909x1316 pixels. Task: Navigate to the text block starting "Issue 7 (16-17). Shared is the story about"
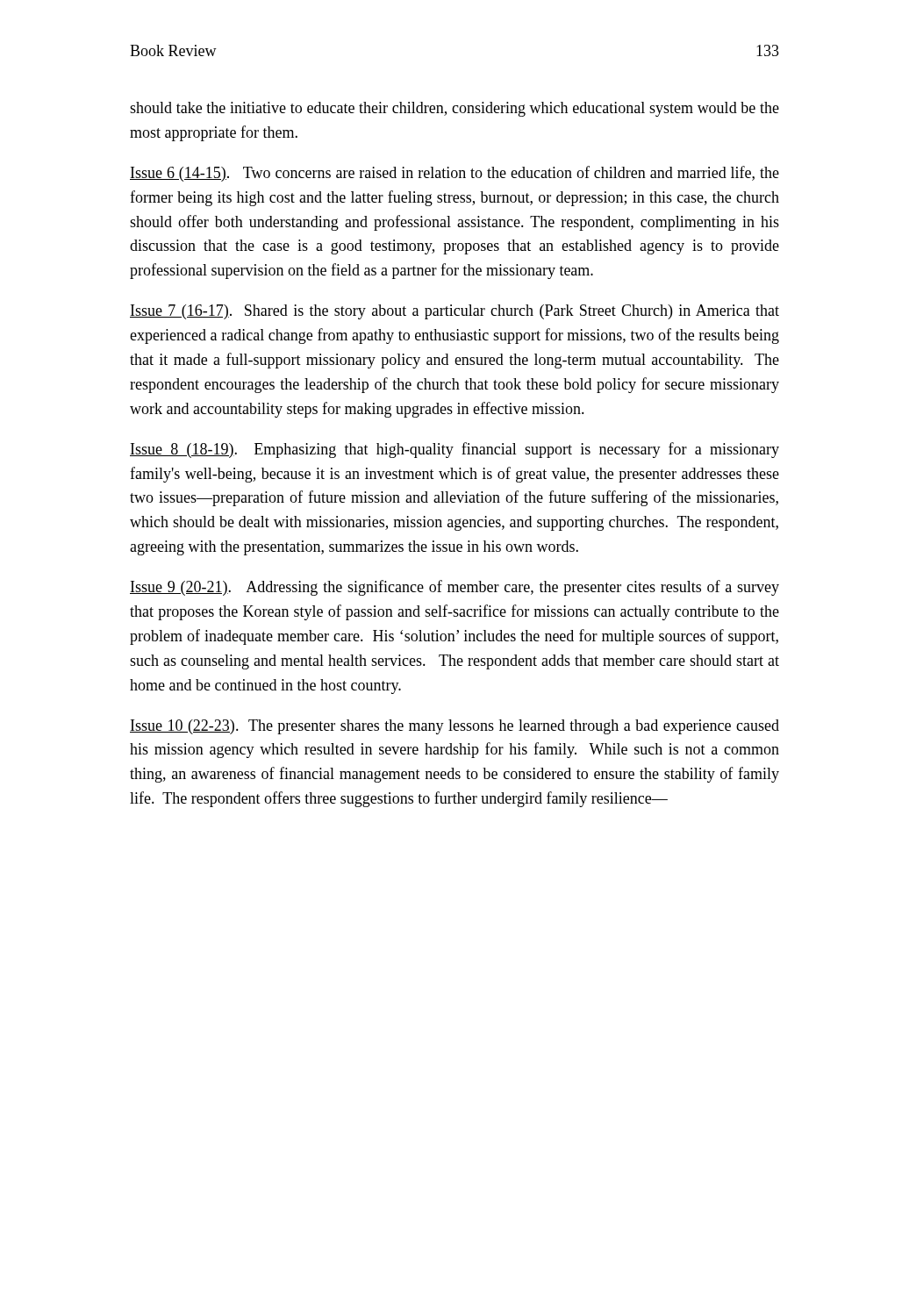[x=454, y=360]
